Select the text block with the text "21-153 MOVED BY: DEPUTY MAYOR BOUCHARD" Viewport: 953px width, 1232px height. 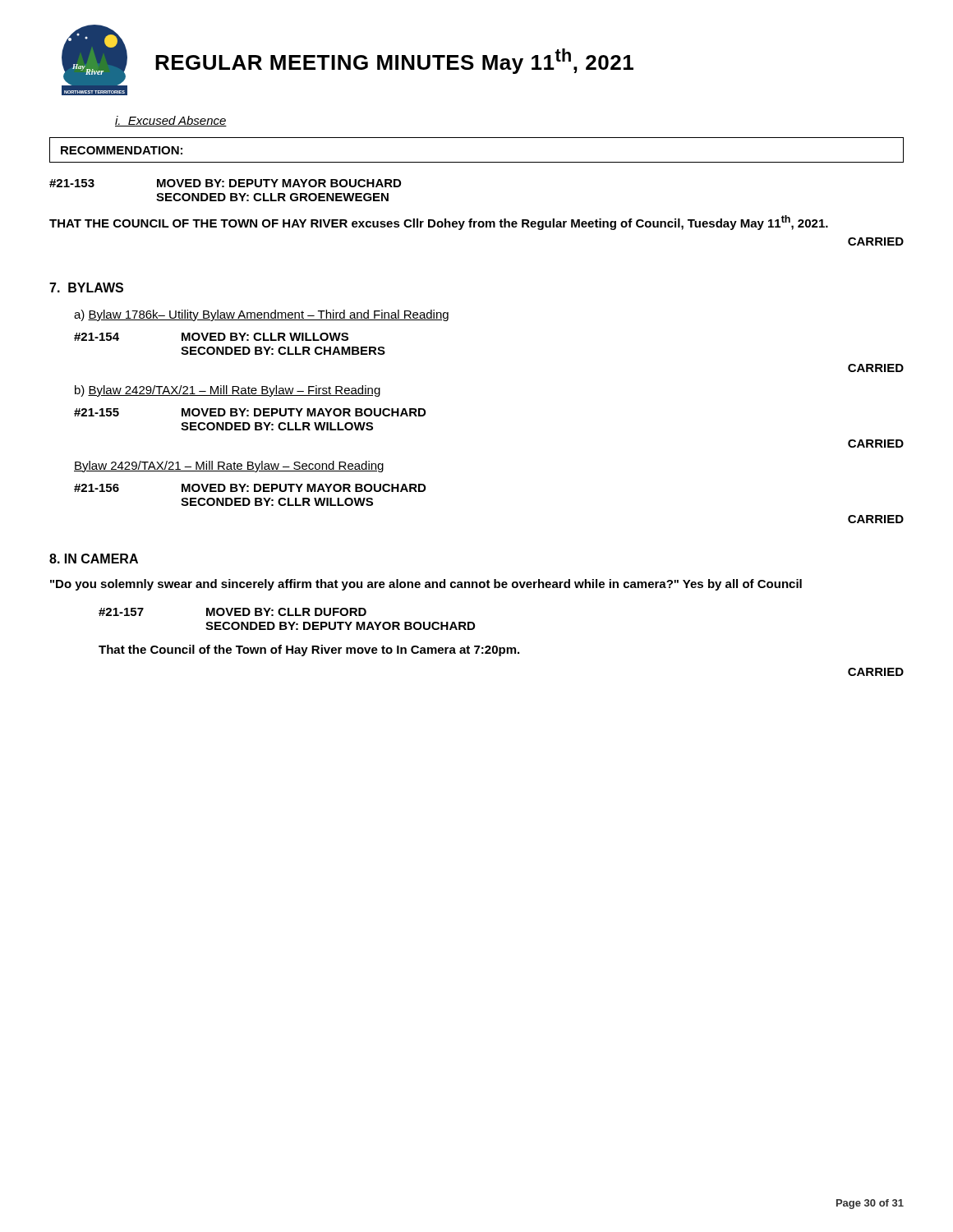coord(225,190)
